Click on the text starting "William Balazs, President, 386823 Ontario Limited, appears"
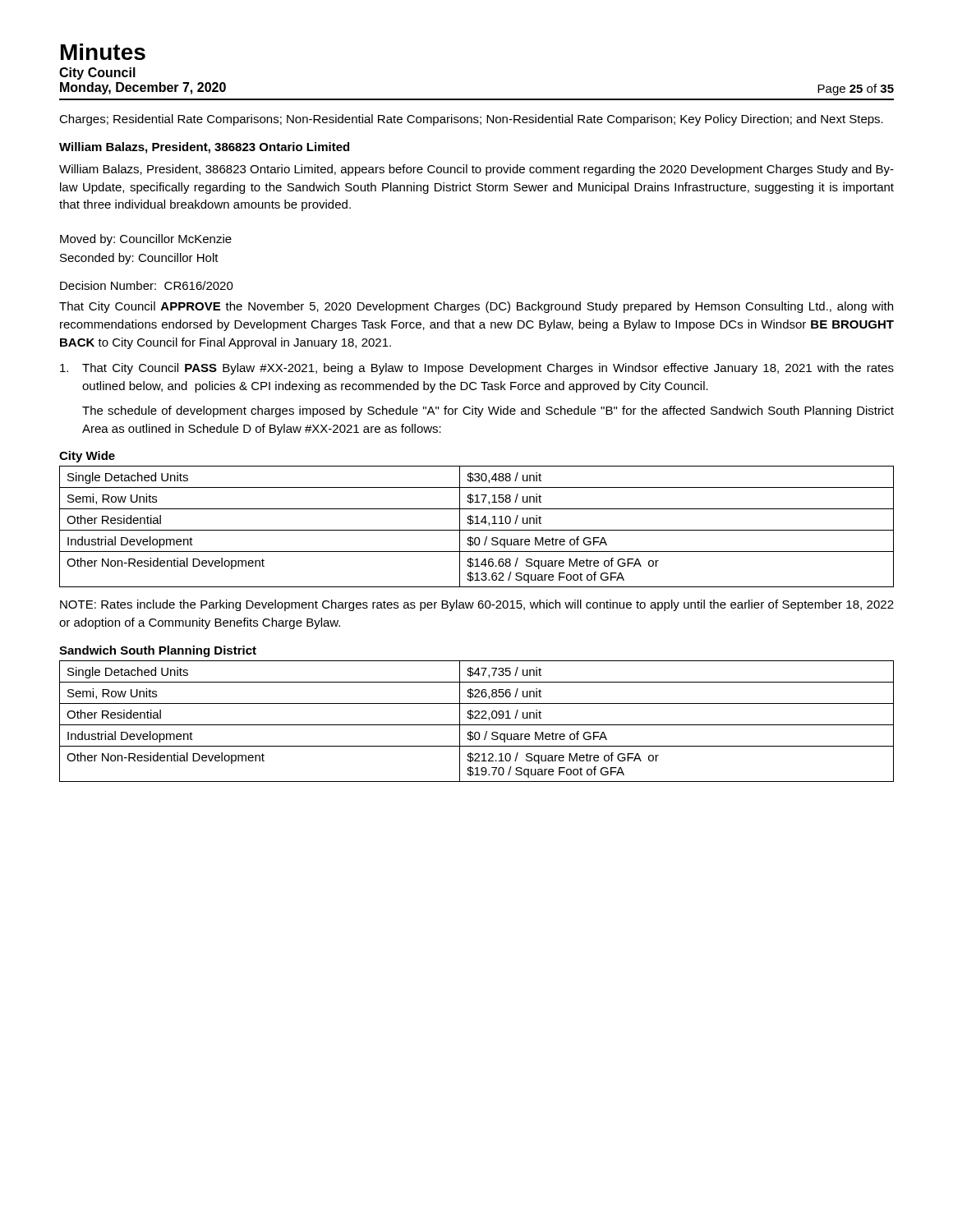This screenshot has height=1232, width=953. click(x=476, y=186)
